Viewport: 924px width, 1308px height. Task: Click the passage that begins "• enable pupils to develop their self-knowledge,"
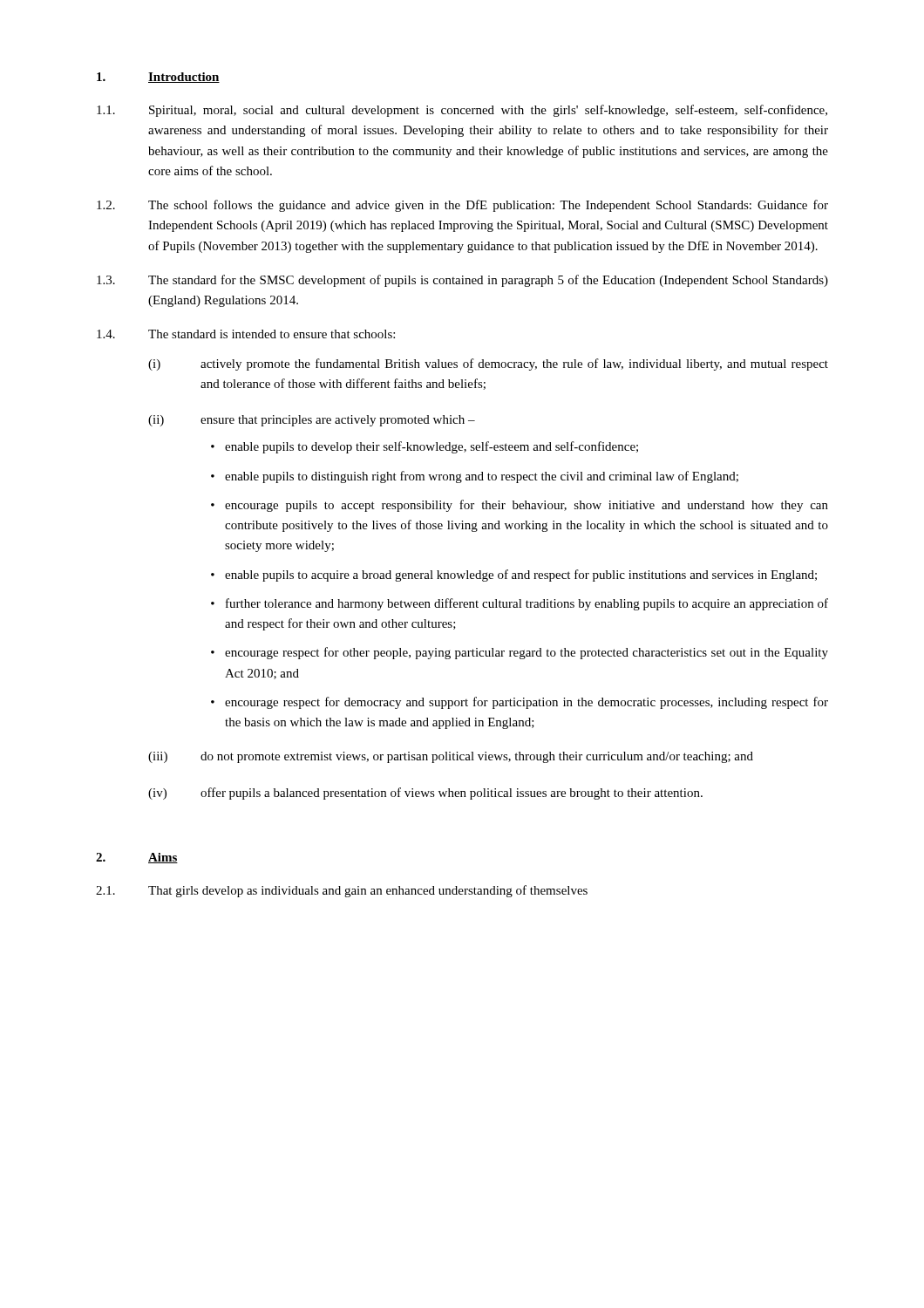514,447
